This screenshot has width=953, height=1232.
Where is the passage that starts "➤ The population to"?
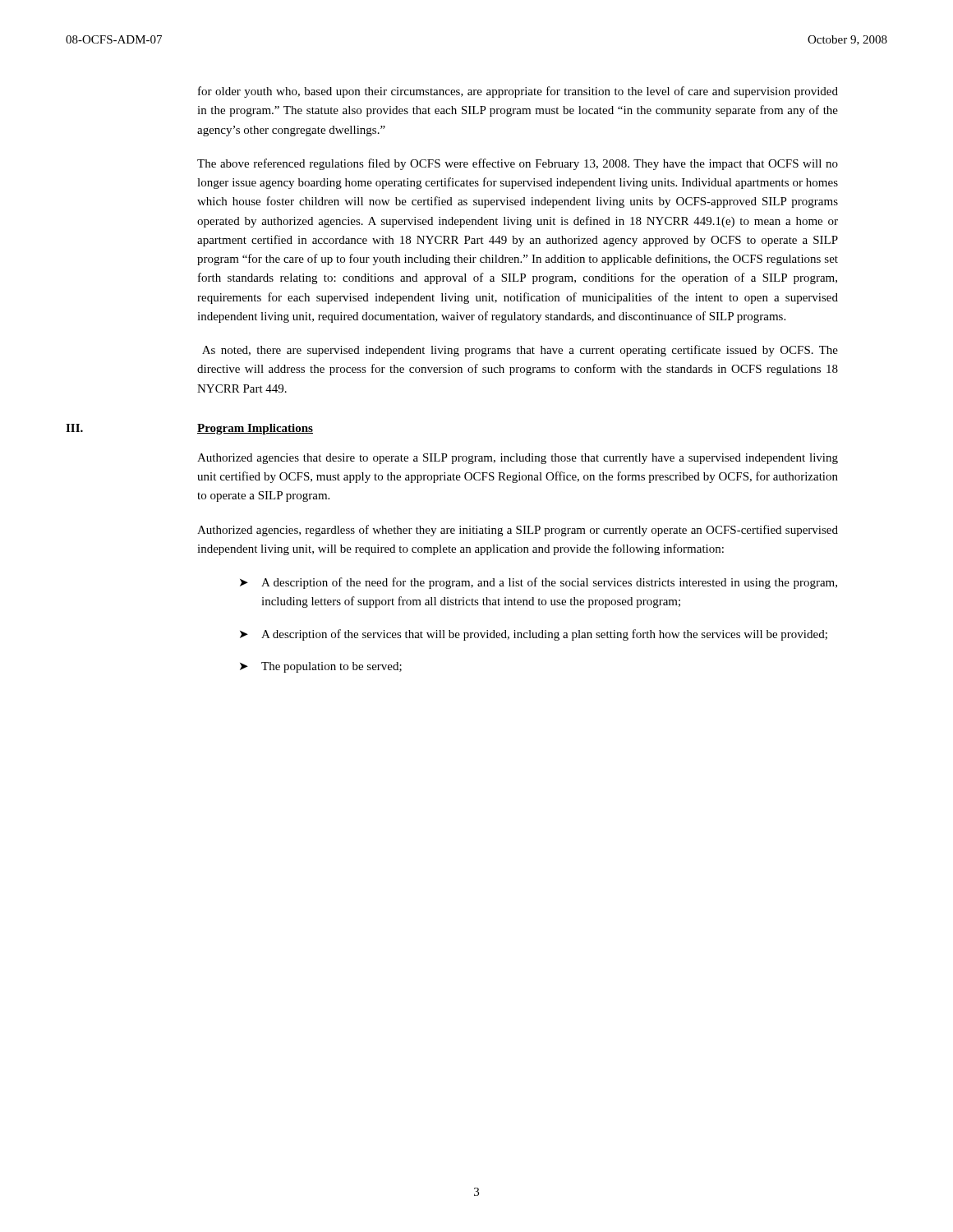[x=321, y=667]
